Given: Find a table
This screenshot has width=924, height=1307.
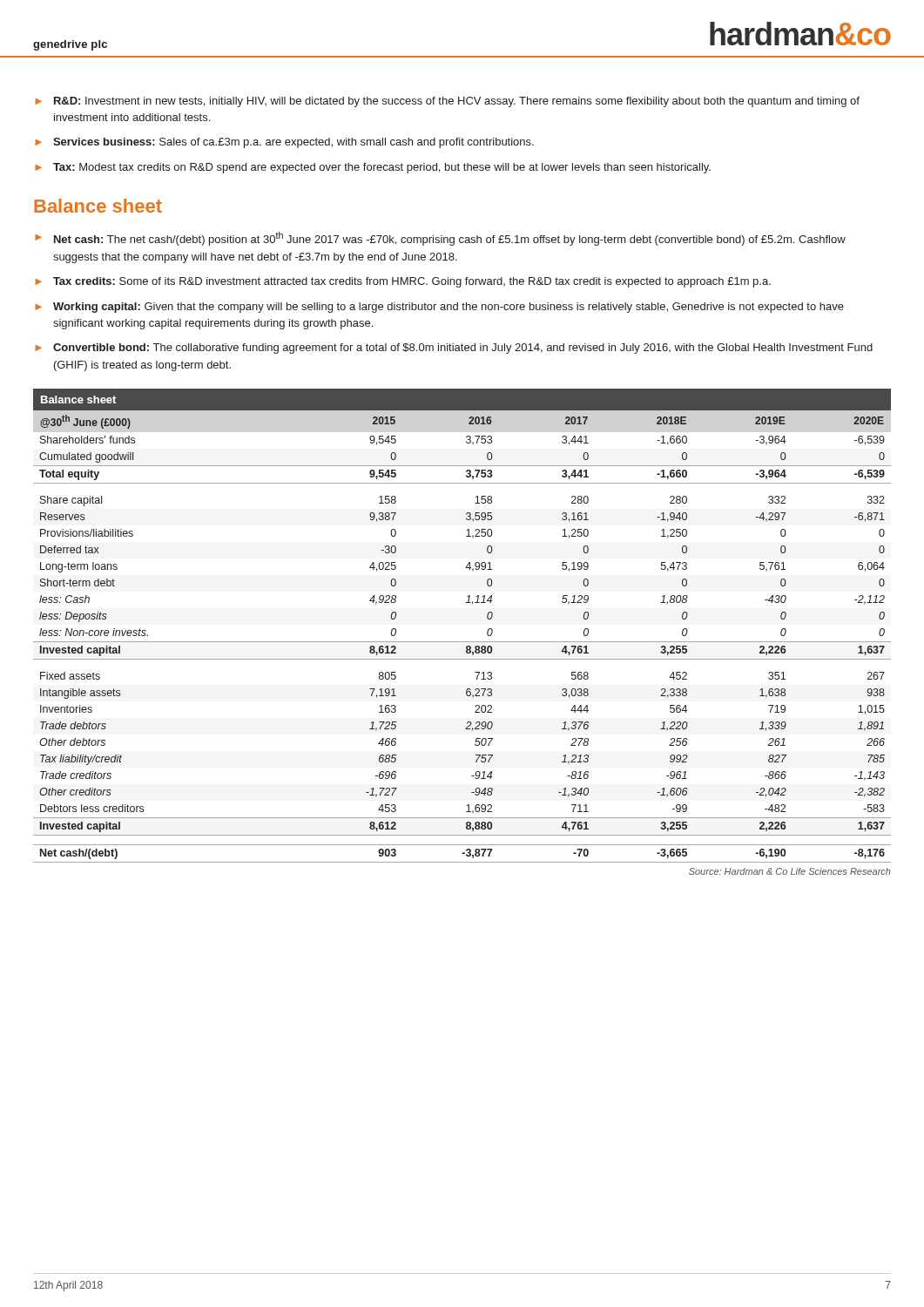Looking at the screenshot, I should point(462,632).
